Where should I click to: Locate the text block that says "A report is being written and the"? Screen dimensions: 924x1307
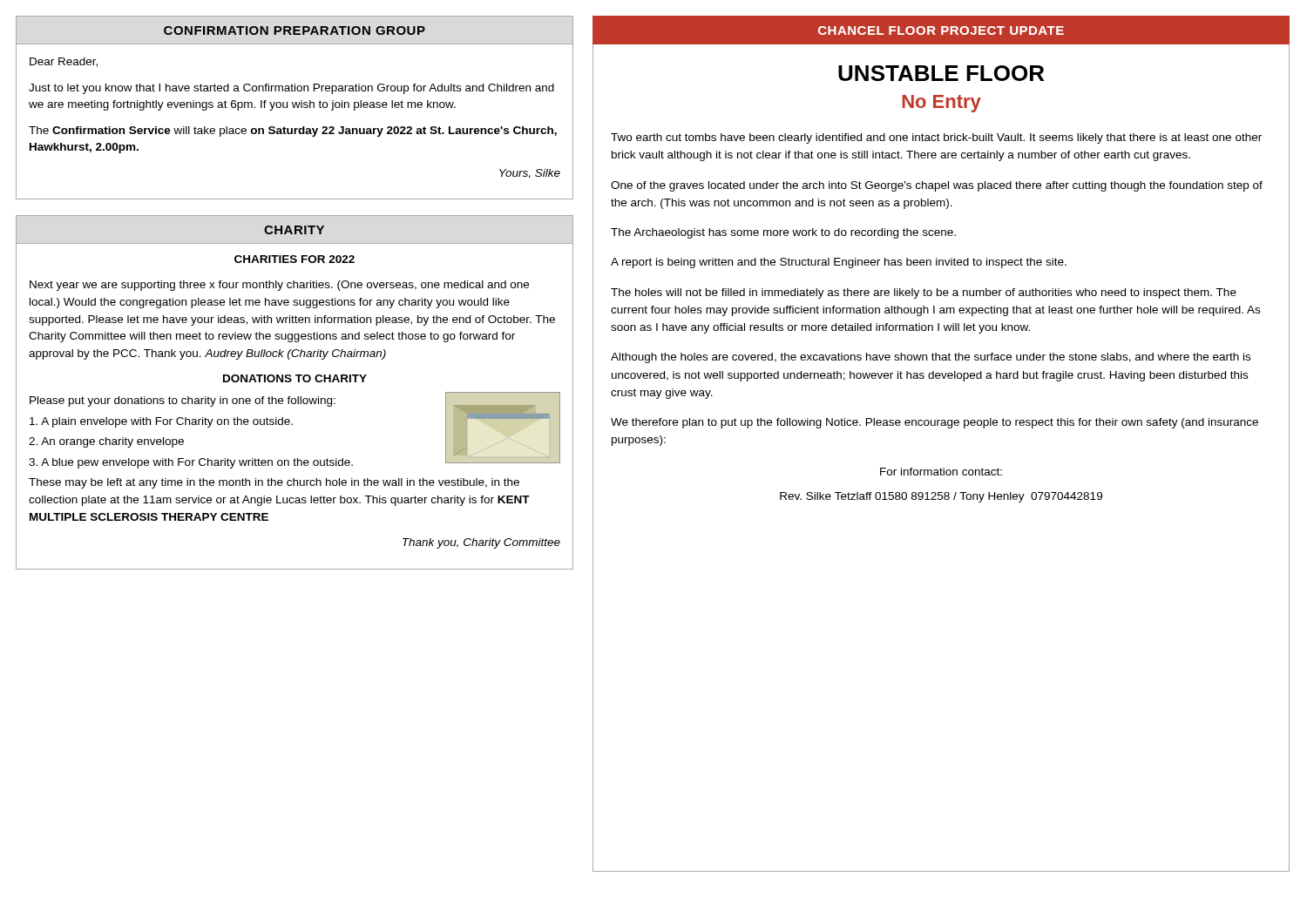click(839, 262)
